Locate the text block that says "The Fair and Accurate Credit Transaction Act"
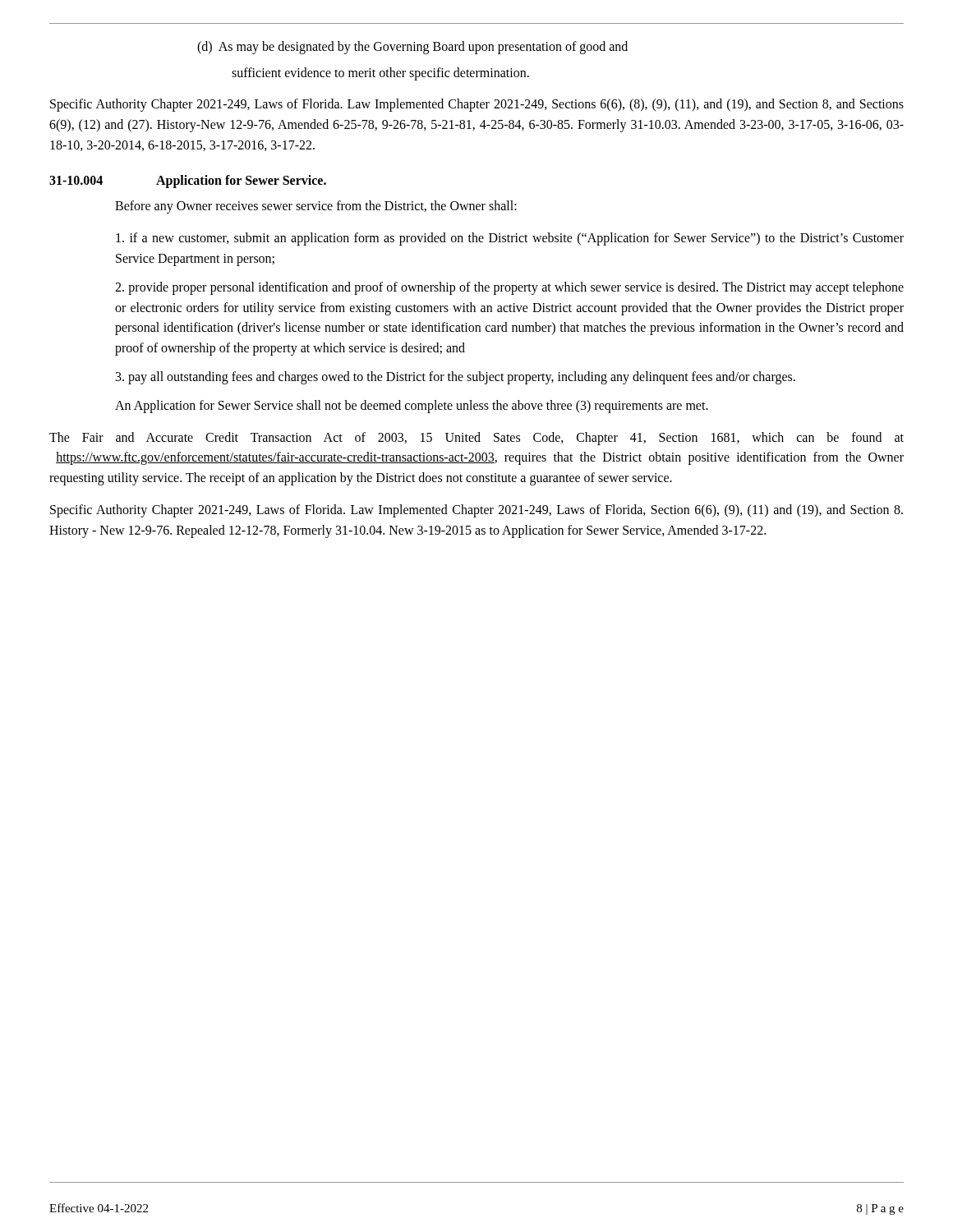This screenshot has width=953, height=1232. point(476,457)
